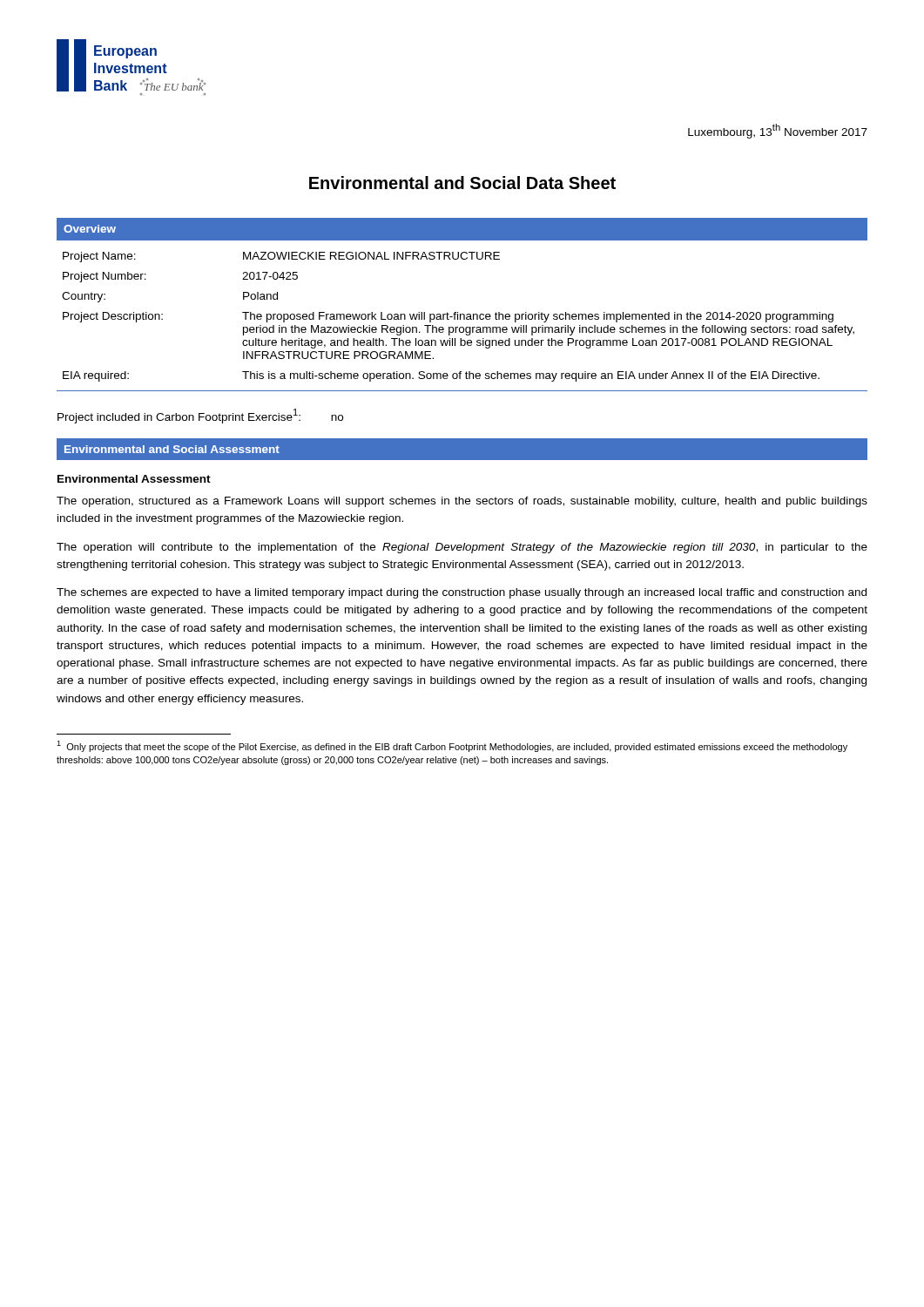Viewport: 924px width, 1307px height.
Task: Click on the passage starting "Environmental and Social Assessment"
Action: point(171,449)
